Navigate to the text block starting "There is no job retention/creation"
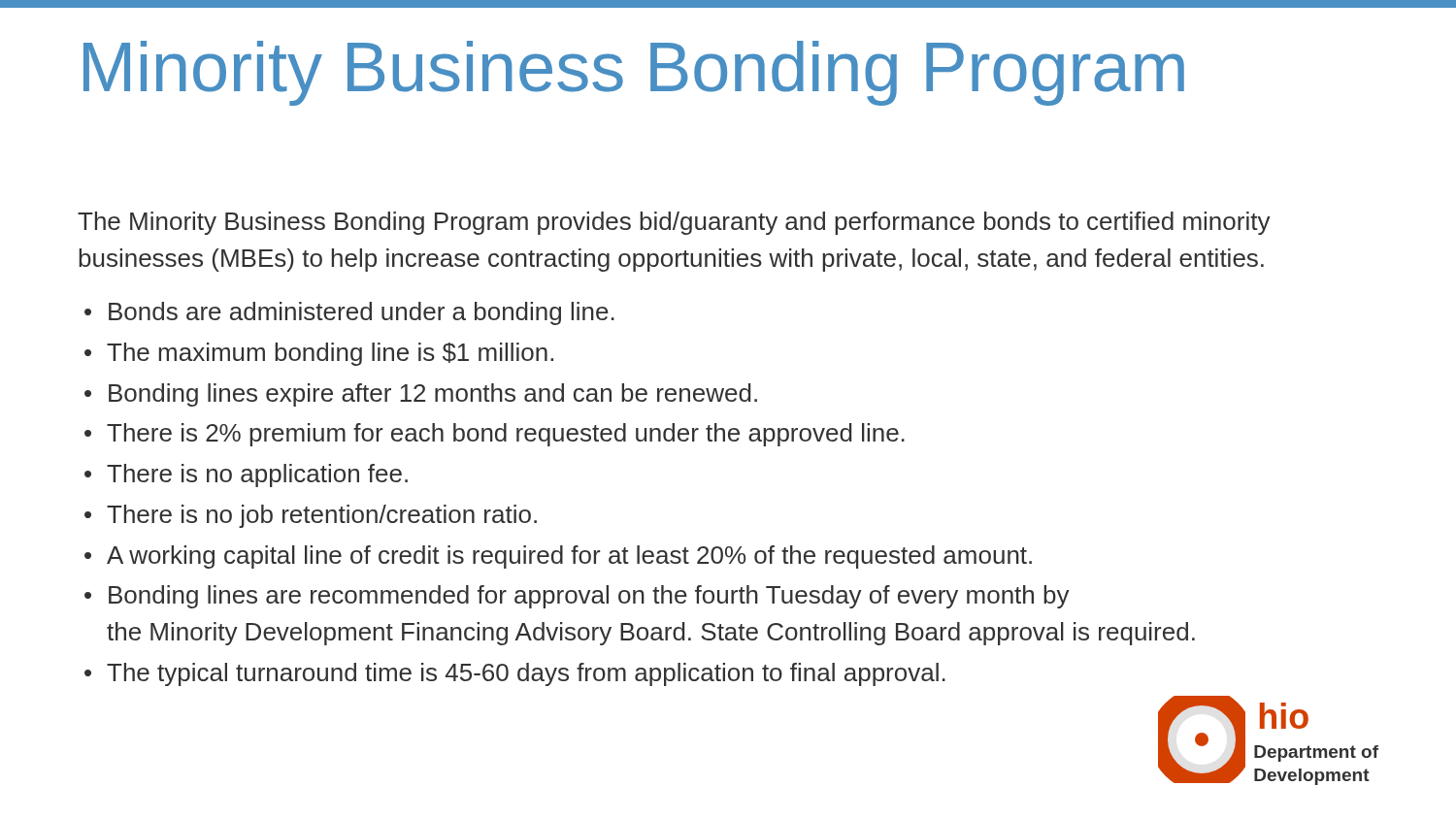Viewport: 1456px width, 819px height. point(323,514)
